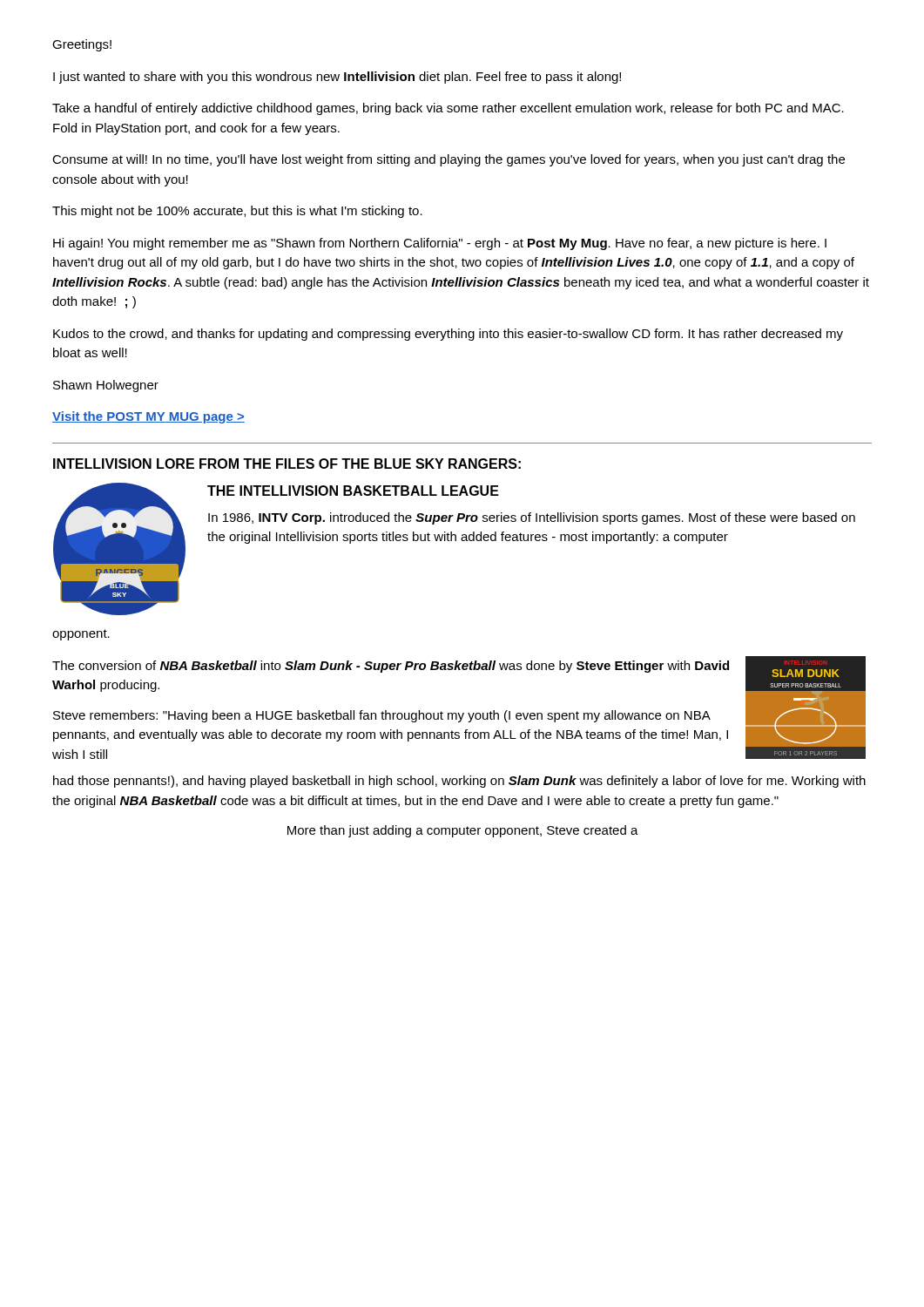This screenshot has height=1307, width=924.
Task: Point to the text block starting "Steve remembers: "Having been a HUGE"
Action: tap(391, 734)
